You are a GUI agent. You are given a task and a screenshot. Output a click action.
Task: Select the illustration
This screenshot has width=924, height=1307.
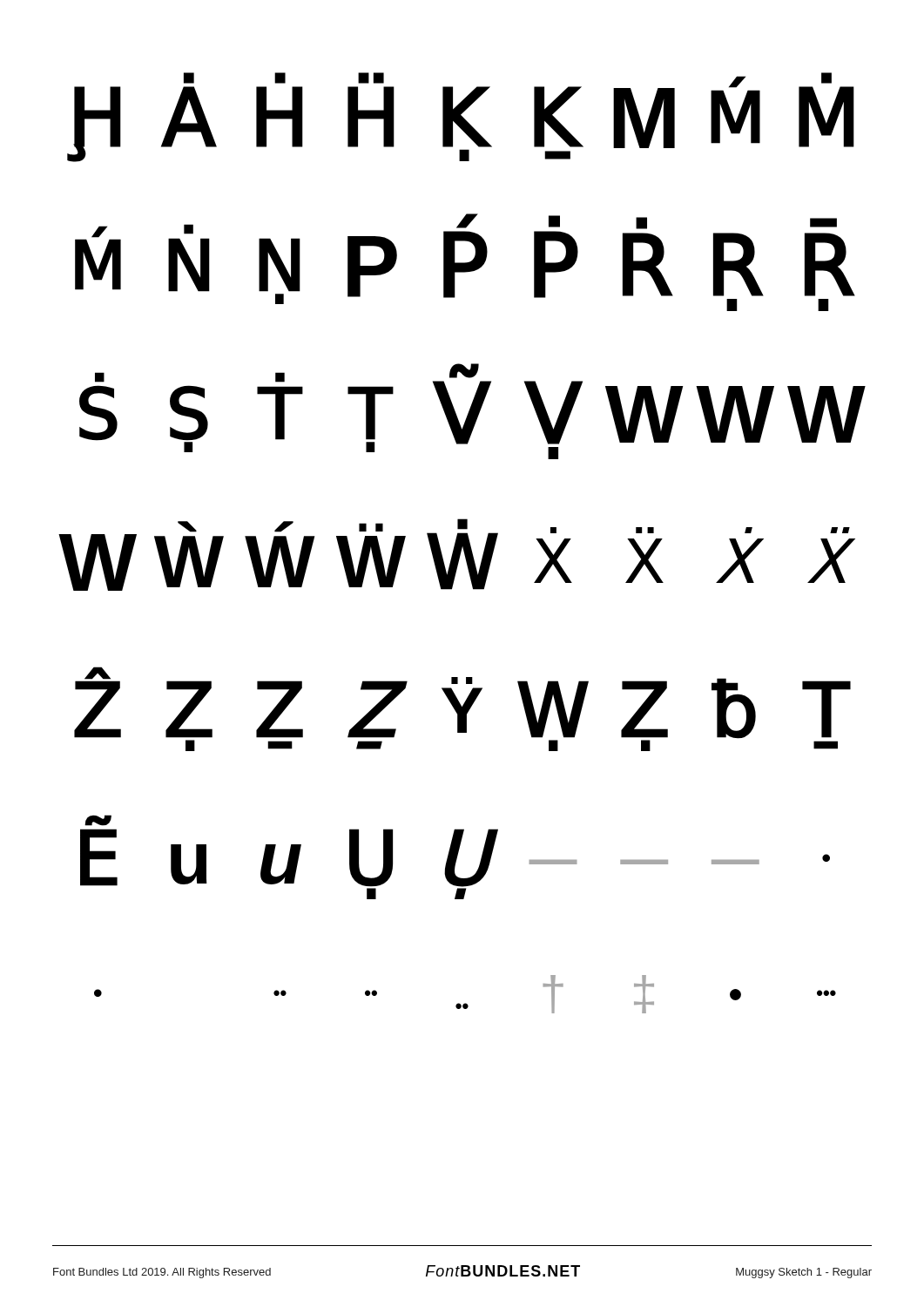click(x=462, y=627)
